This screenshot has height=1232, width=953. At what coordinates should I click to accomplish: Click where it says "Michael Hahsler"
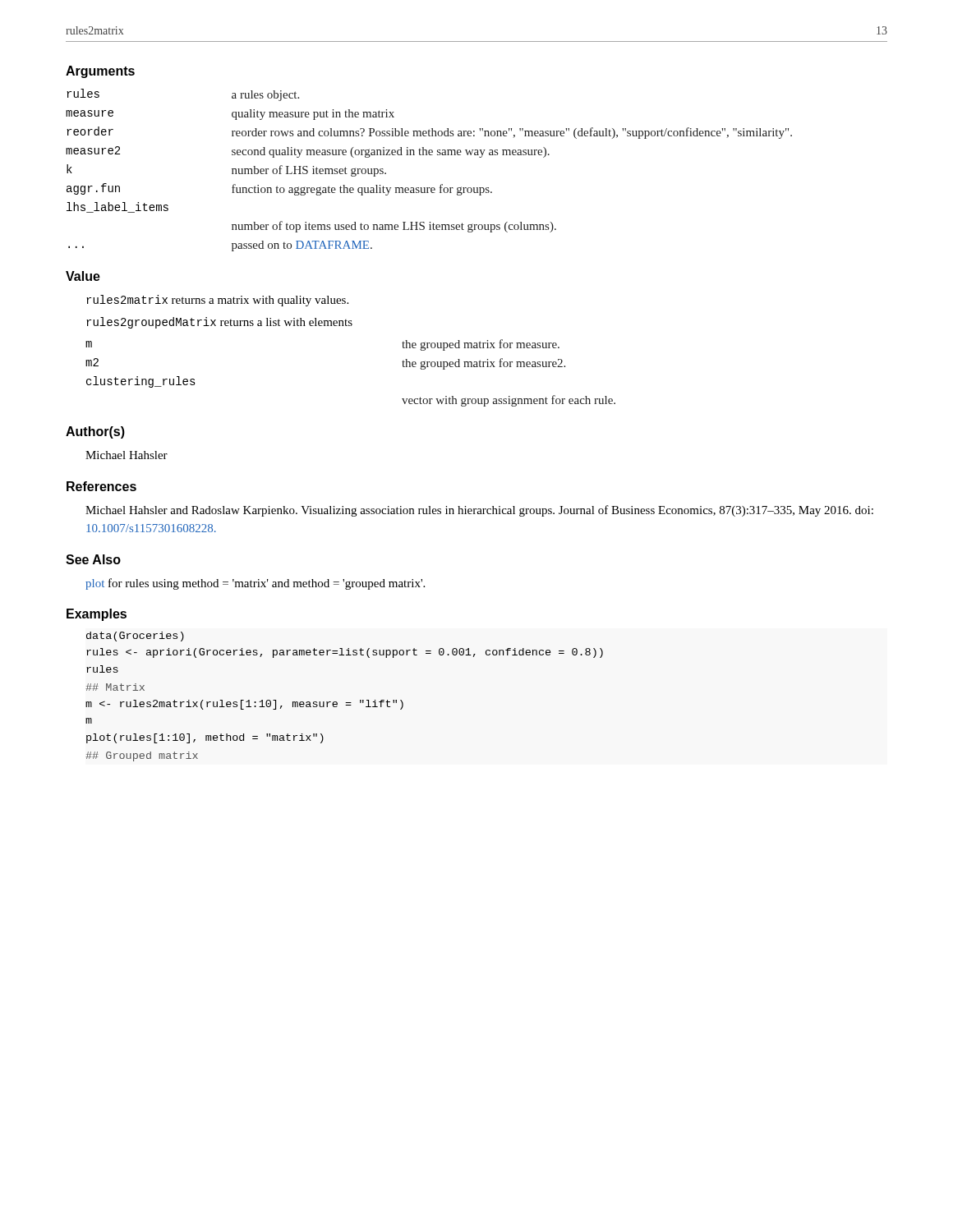[x=126, y=455]
